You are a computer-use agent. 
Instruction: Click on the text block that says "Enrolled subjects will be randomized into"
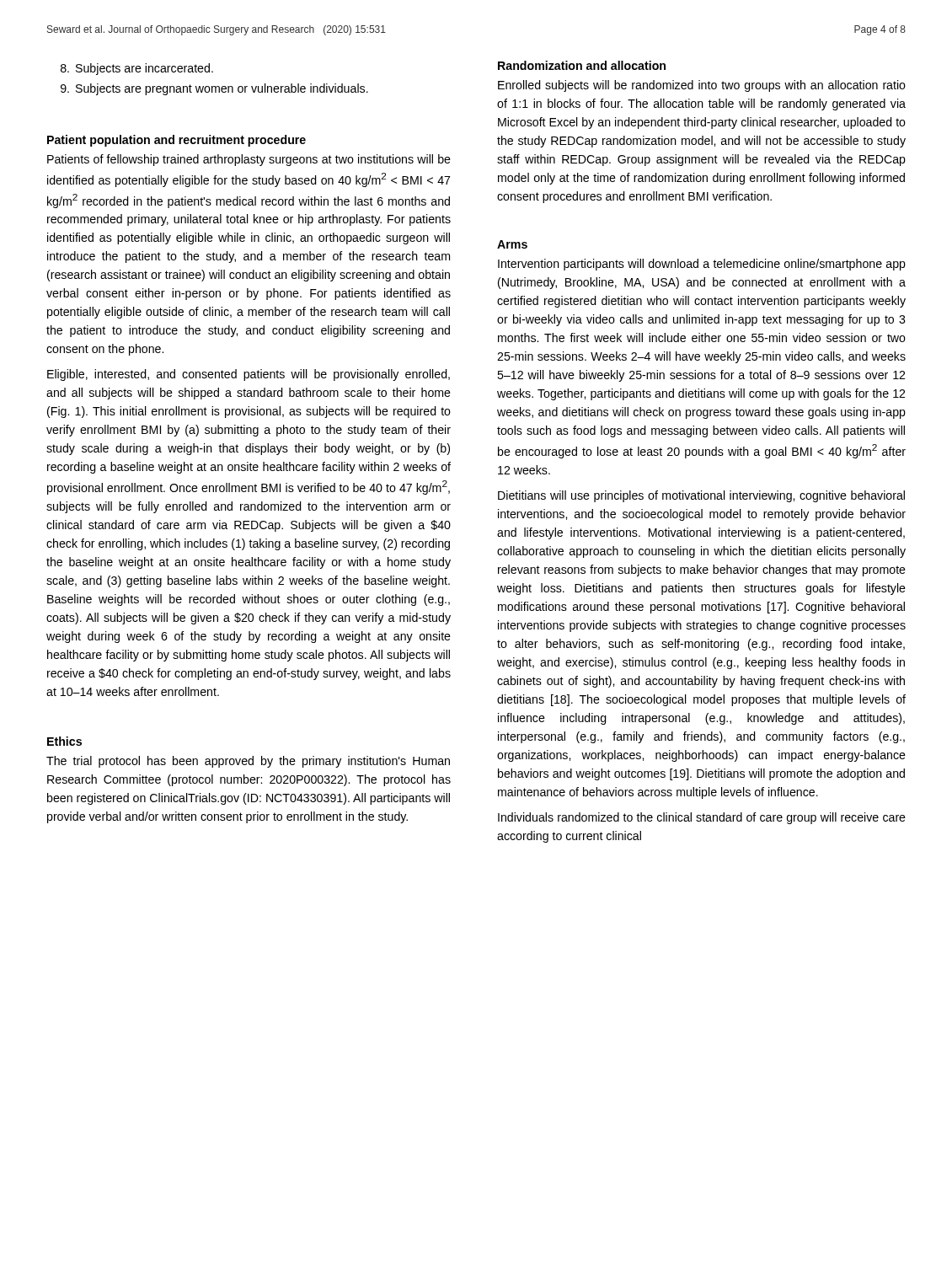[701, 141]
